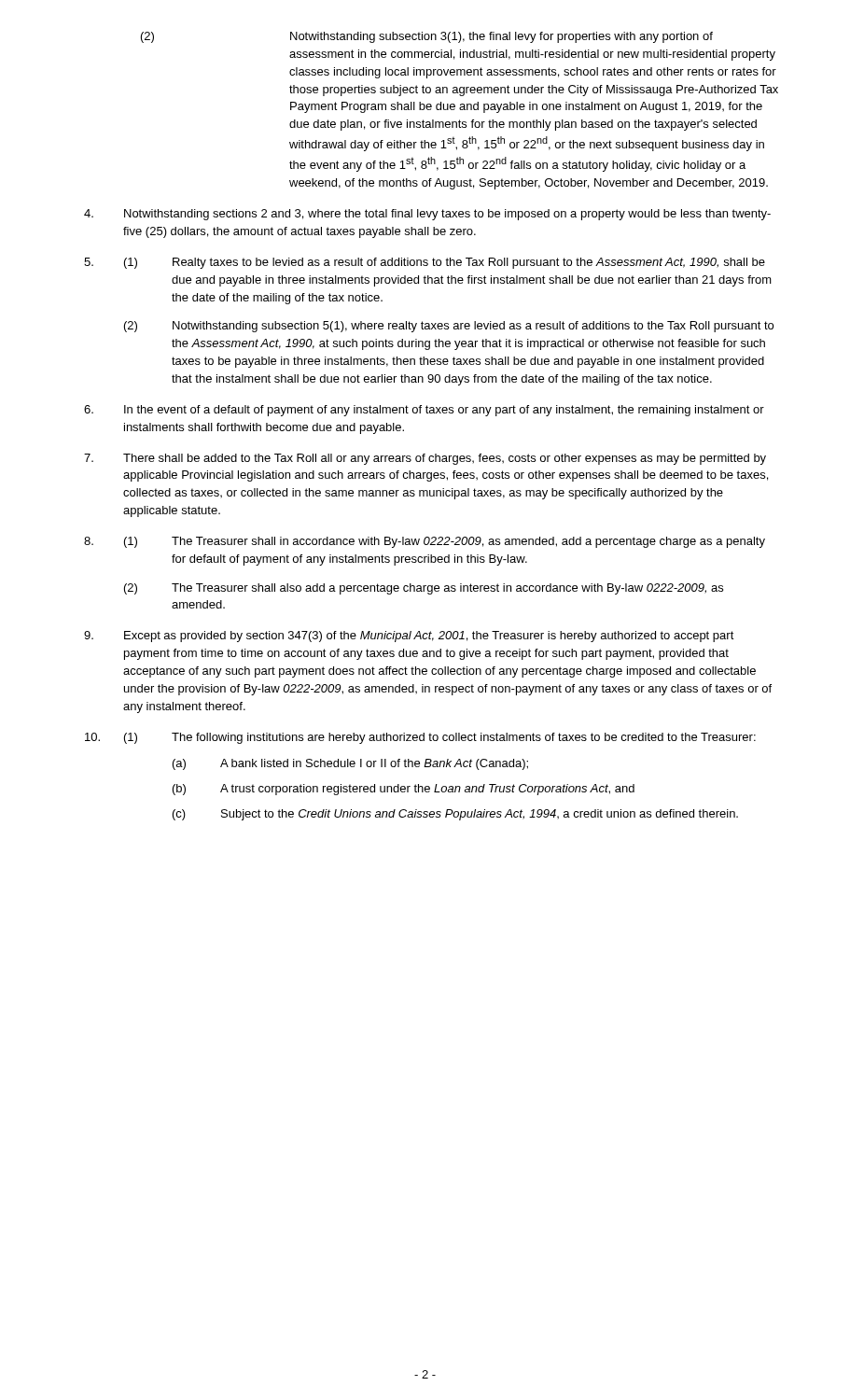Locate the list item that reads "8. (1) The Treasurer shall in accordance"
This screenshot has width=850, height=1400.
(x=432, y=580)
